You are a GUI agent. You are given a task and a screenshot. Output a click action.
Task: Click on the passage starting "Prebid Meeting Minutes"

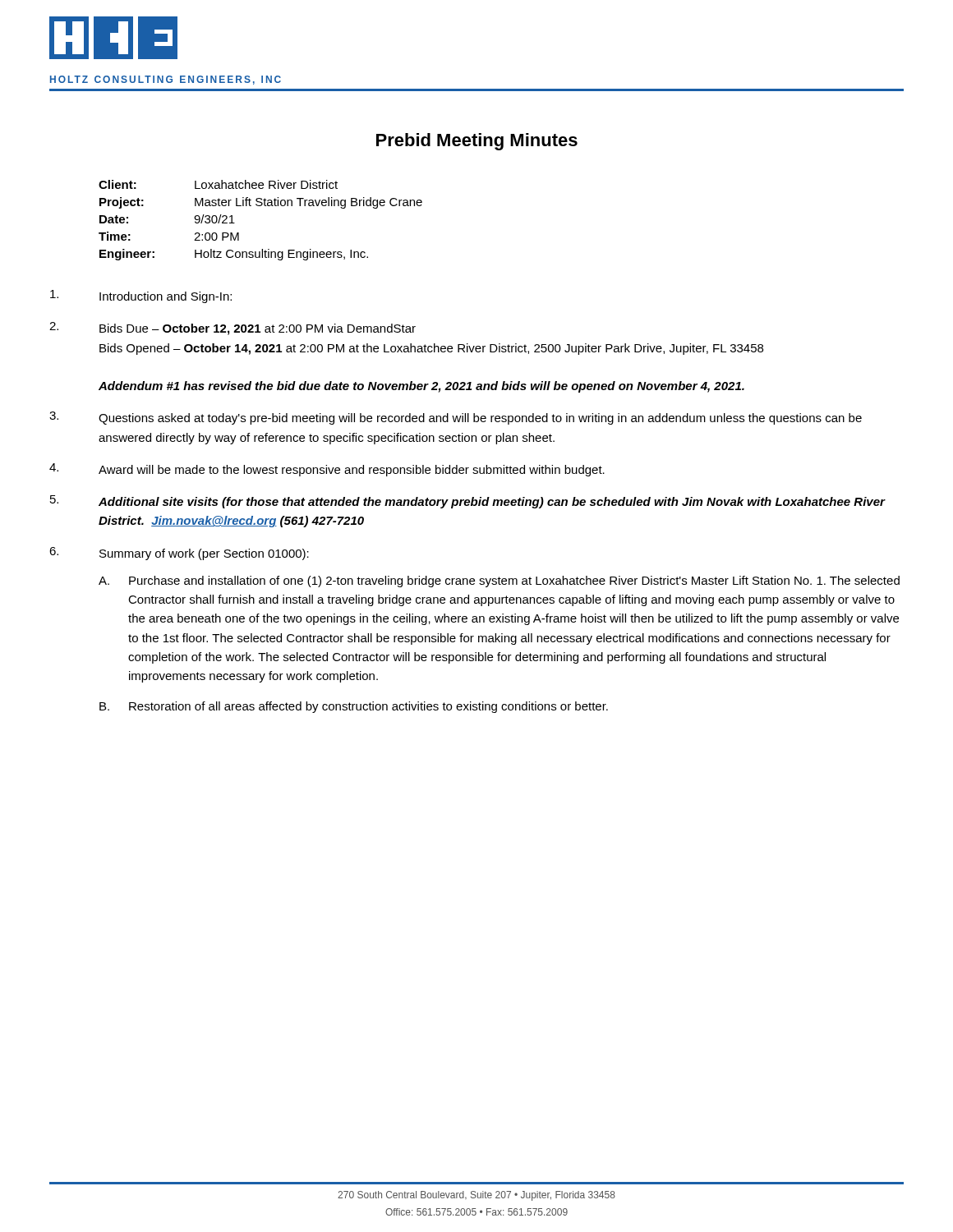coord(476,140)
